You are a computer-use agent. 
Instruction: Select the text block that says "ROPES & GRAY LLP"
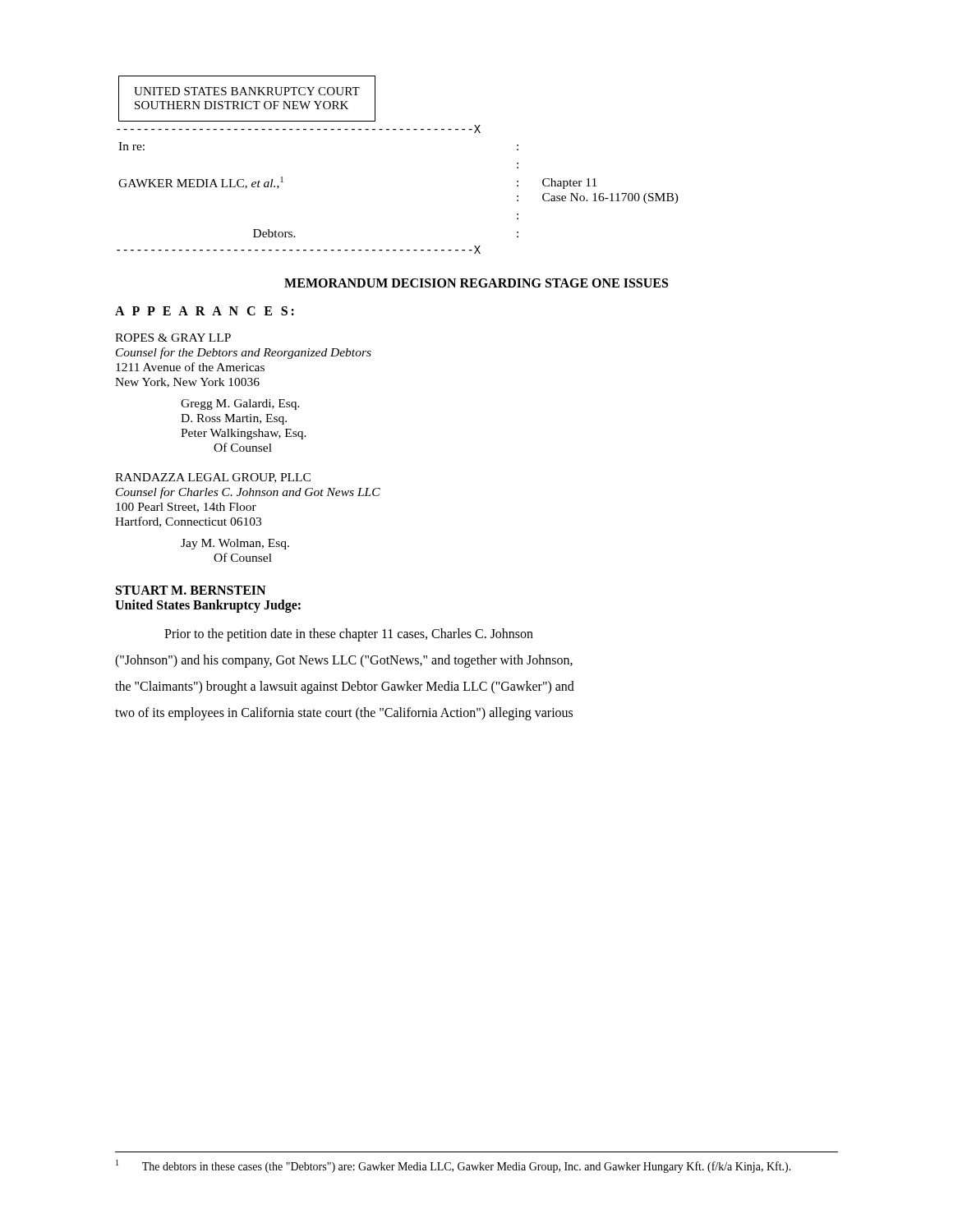[173, 338]
